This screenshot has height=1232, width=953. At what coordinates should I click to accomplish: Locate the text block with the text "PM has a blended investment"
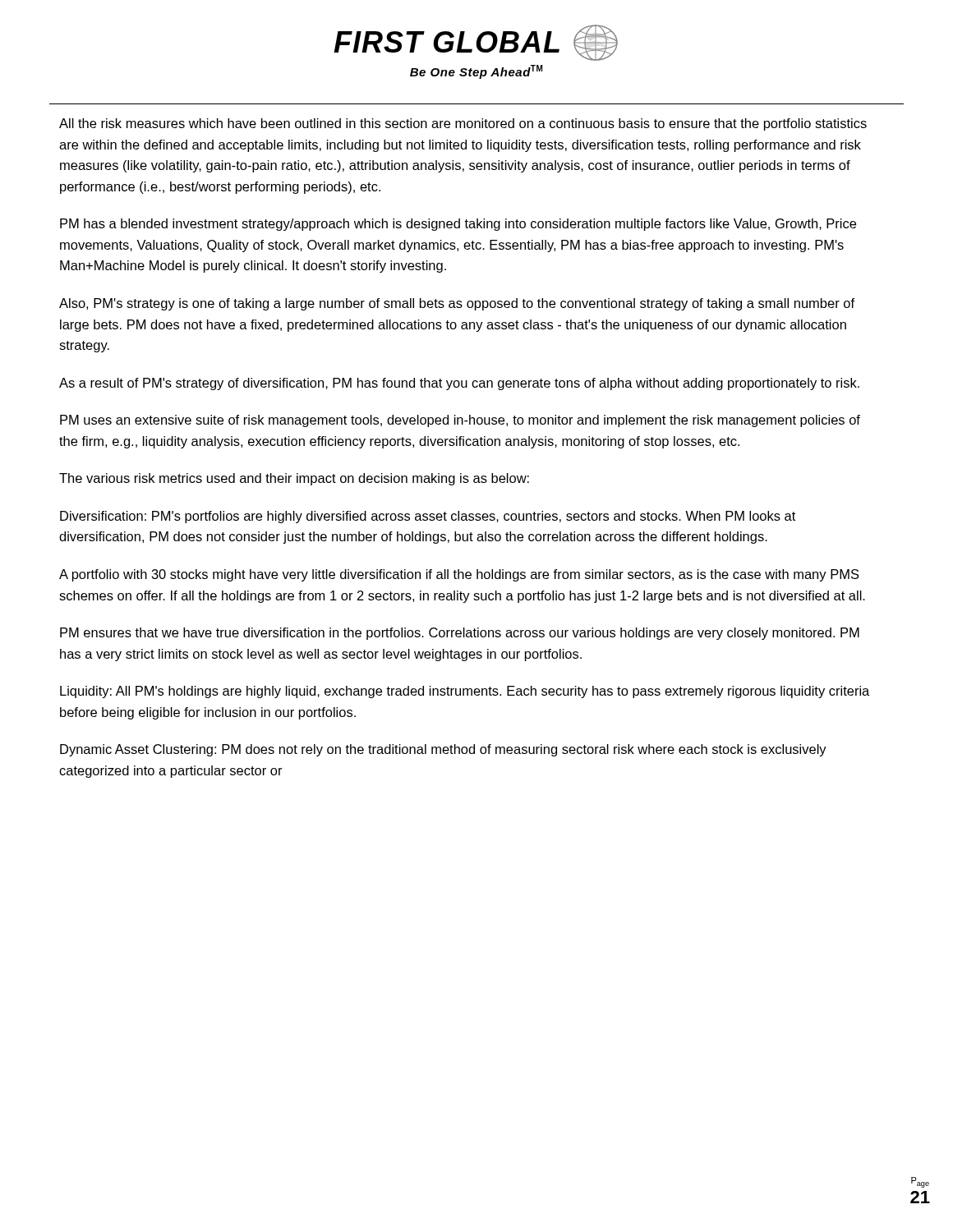point(458,245)
